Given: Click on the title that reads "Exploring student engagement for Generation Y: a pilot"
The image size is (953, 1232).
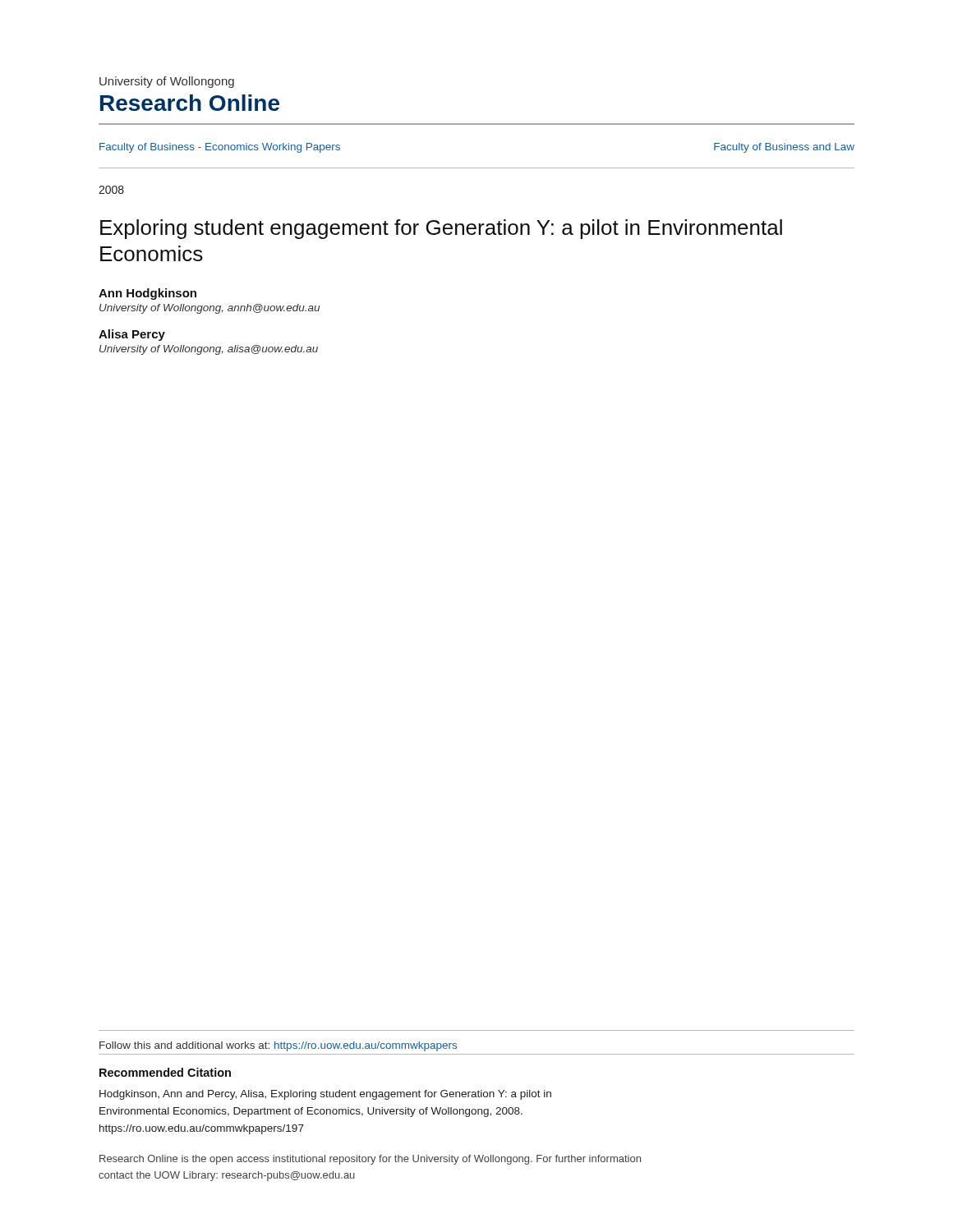Looking at the screenshot, I should [x=441, y=241].
